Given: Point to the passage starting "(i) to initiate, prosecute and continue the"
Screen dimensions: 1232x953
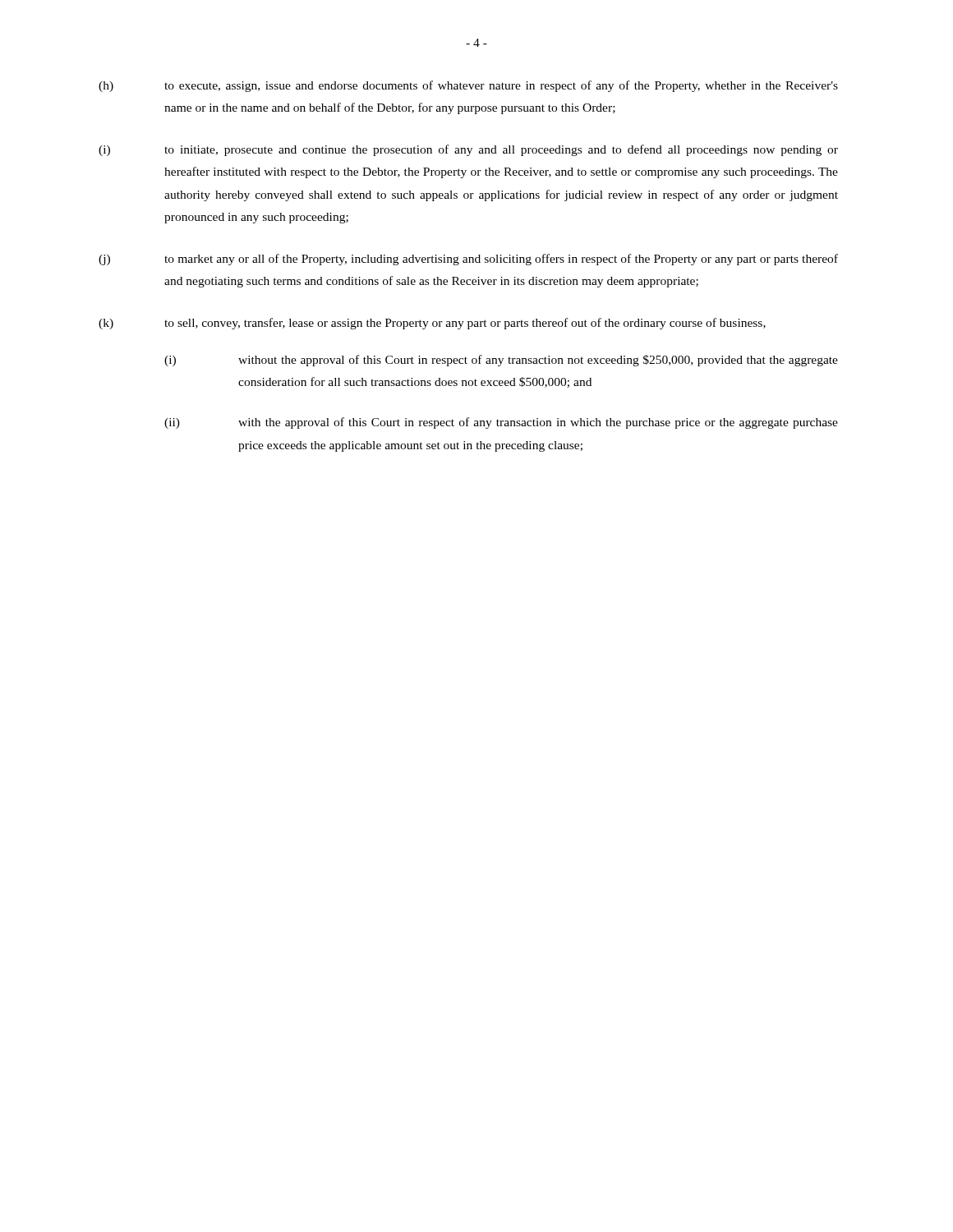Looking at the screenshot, I should [468, 183].
